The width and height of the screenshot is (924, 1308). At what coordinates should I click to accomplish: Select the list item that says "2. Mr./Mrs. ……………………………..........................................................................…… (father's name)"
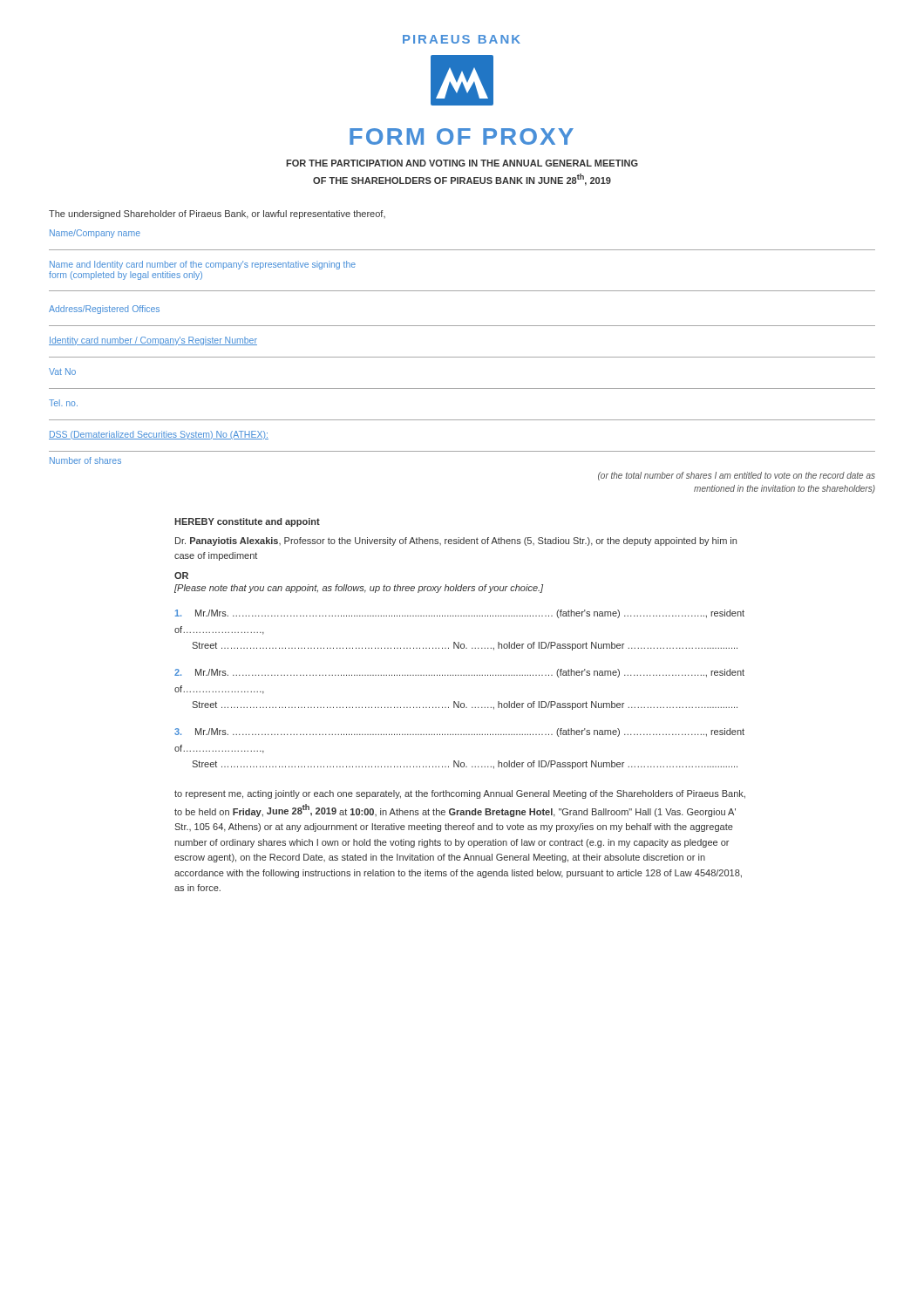(x=459, y=673)
